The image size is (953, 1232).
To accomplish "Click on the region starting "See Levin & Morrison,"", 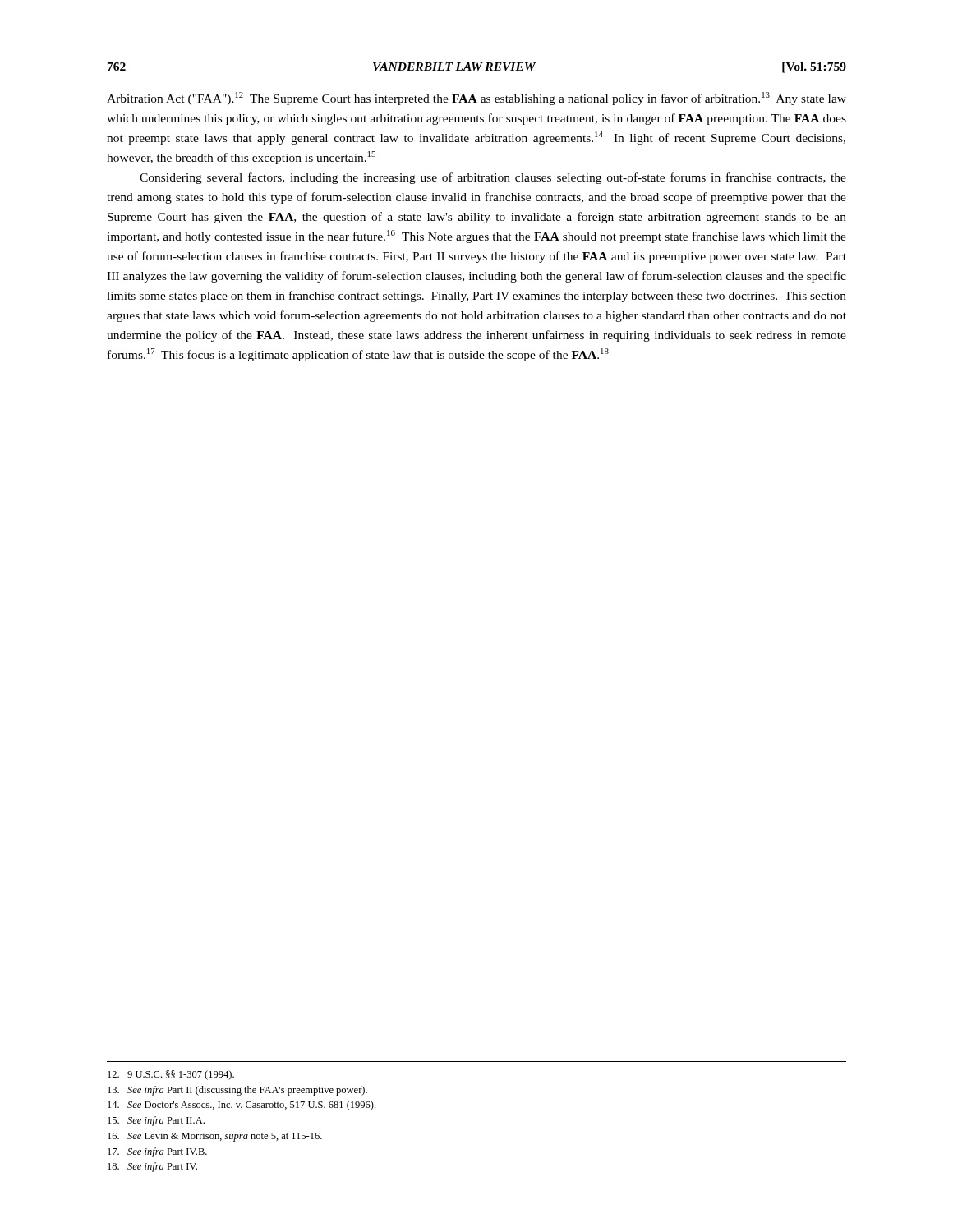I will [215, 1136].
